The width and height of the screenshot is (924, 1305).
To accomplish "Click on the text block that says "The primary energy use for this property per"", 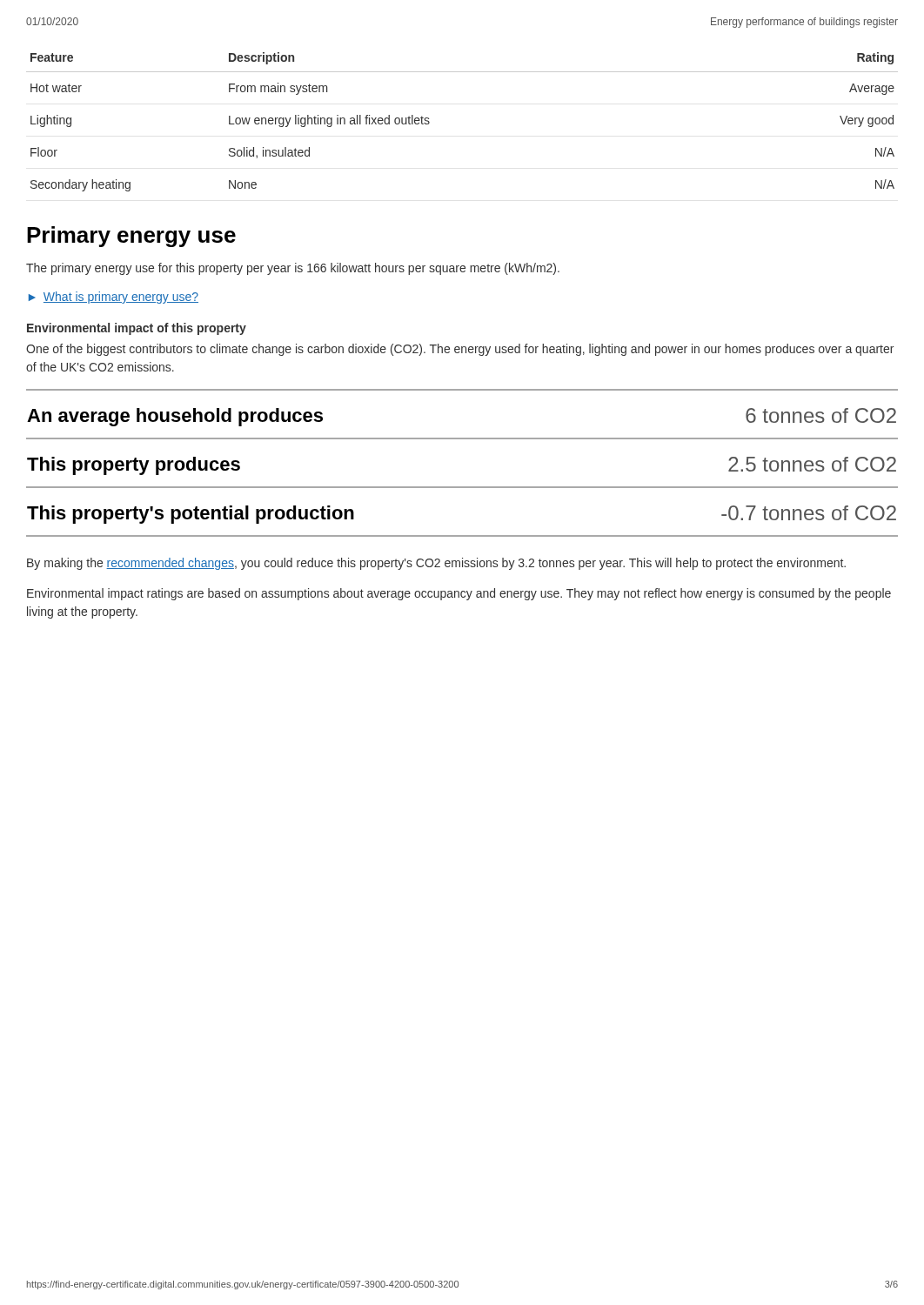I will click(462, 268).
